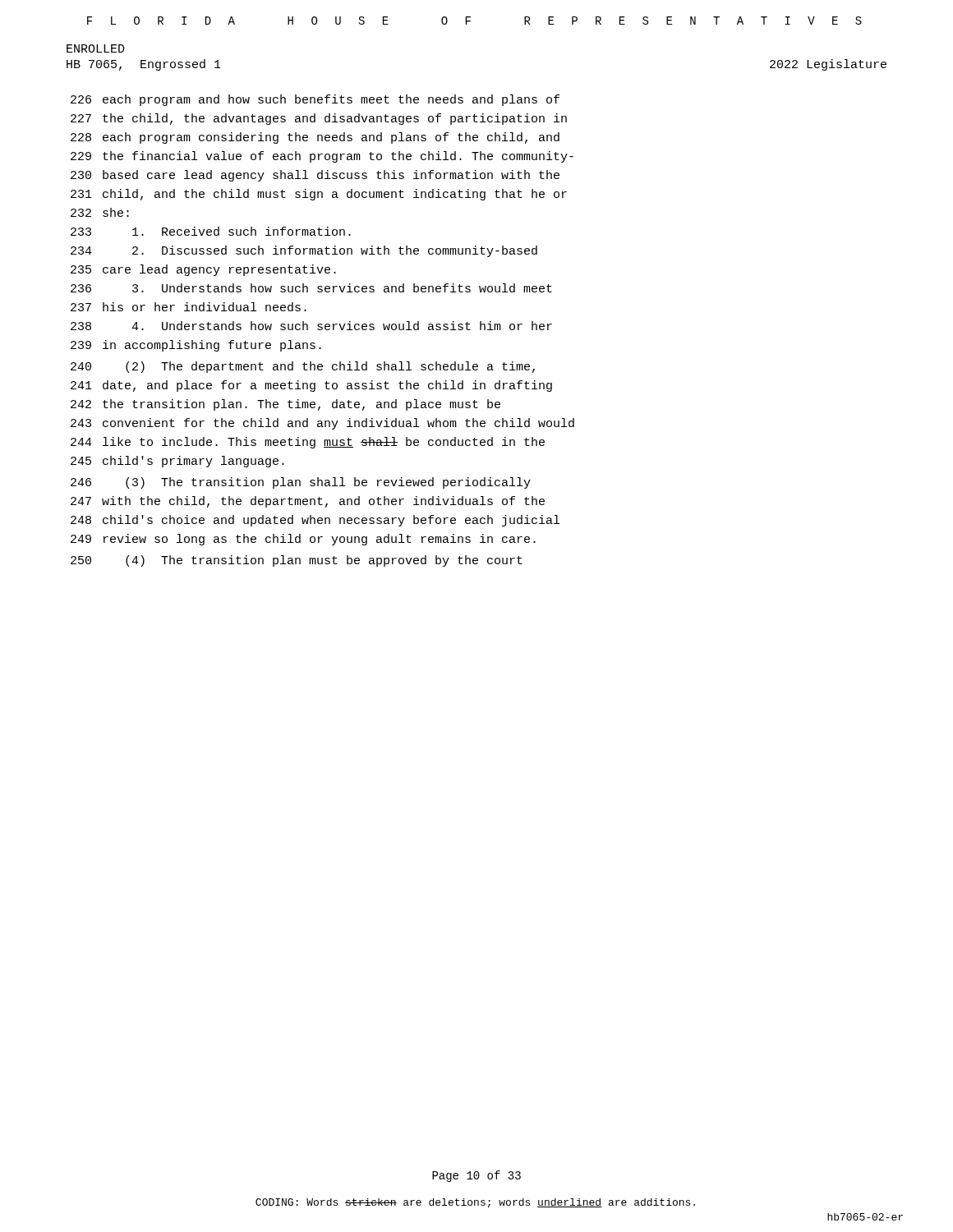
Task: Where is the passage that starts "228 each program considering the"?
Action: tap(476, 138)
